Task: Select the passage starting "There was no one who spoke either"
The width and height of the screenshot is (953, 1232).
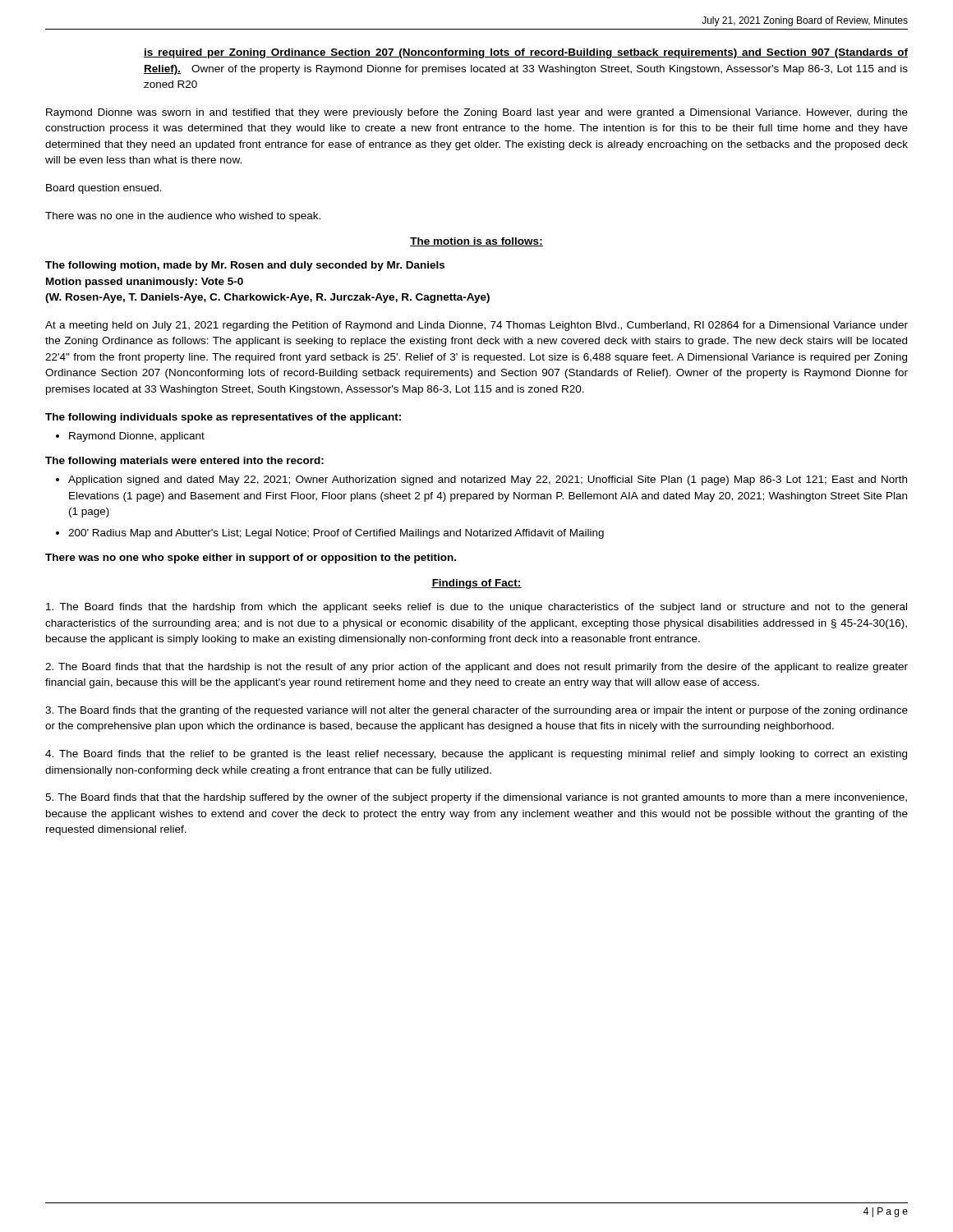Action: tap(251, 557)
